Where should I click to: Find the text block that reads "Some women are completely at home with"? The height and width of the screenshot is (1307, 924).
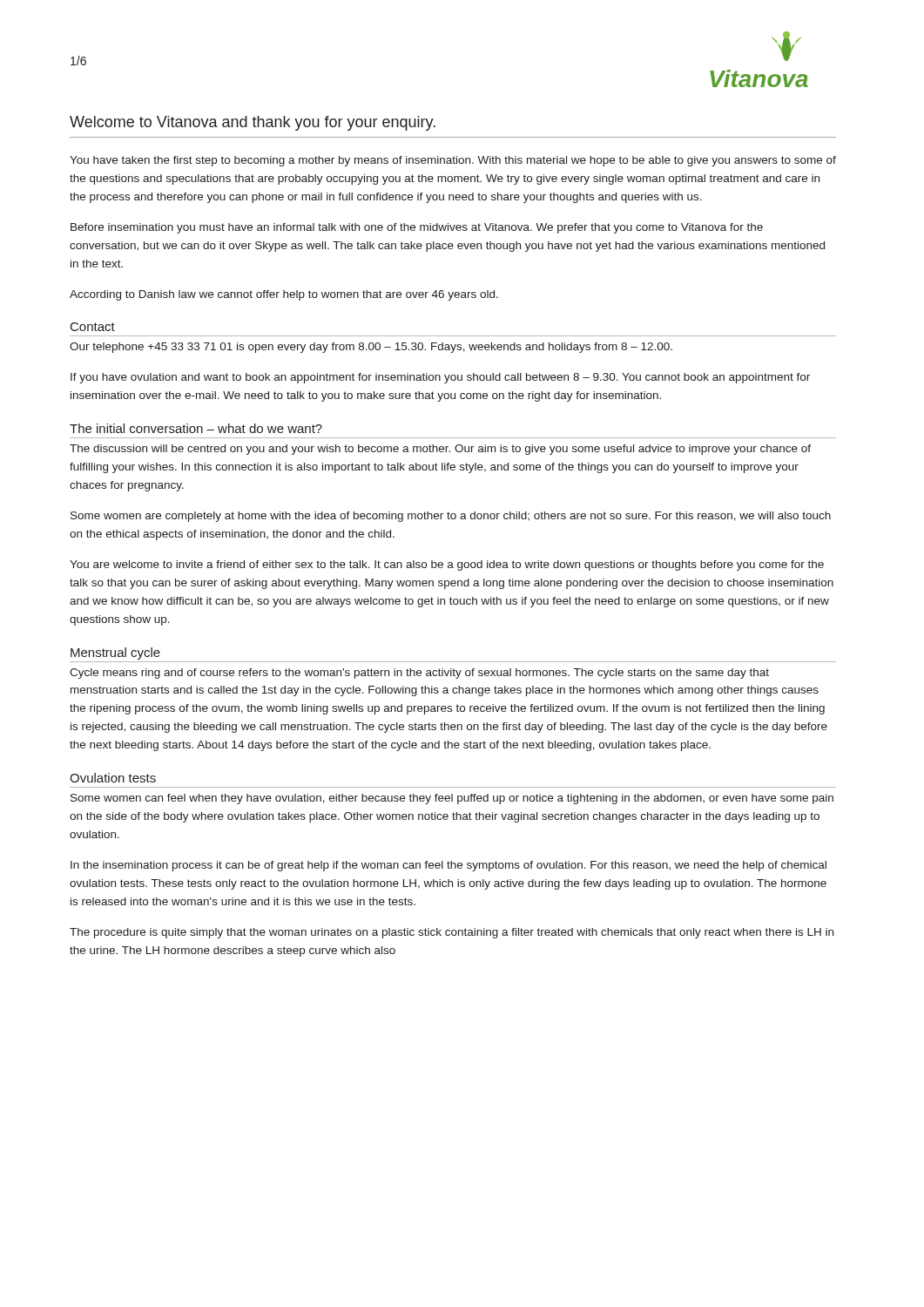[x=450, y=524]
